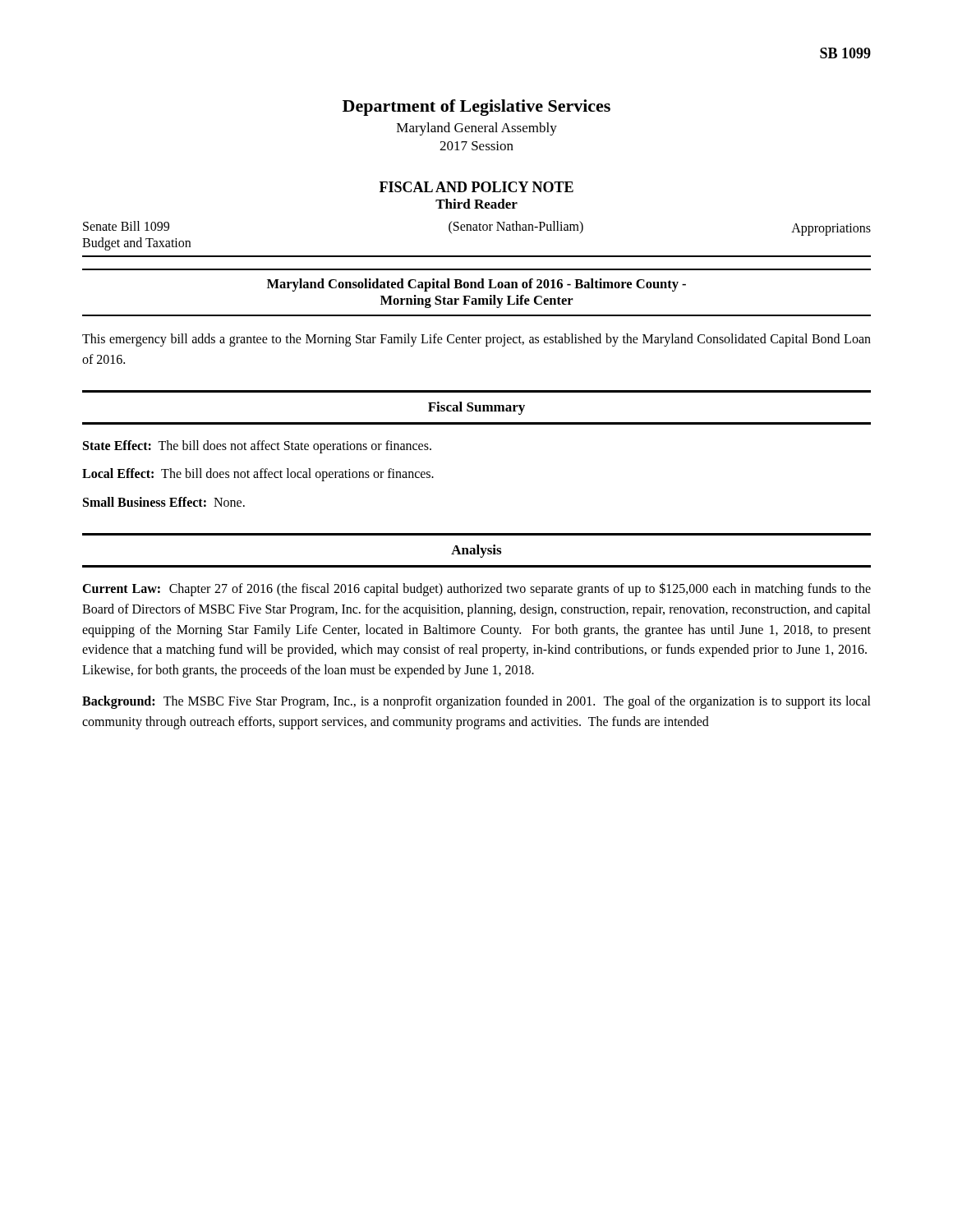Viewport: 953px width, 1232px height.
Task: Click on the text that reads "(Senator Nathan-Pulliam)"
Action: click(x=516, y=226)
